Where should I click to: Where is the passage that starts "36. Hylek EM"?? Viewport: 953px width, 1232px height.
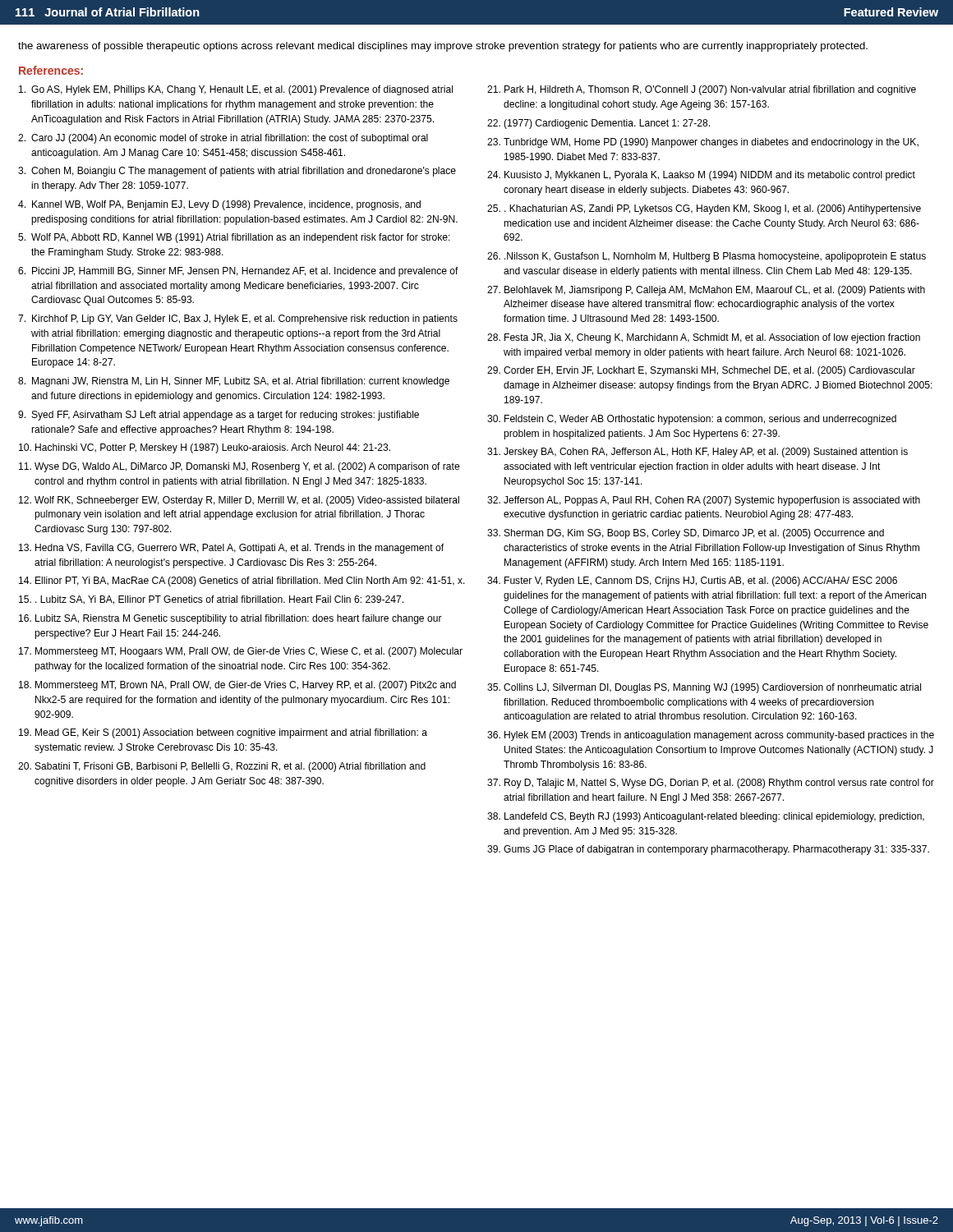pos(711,750)
